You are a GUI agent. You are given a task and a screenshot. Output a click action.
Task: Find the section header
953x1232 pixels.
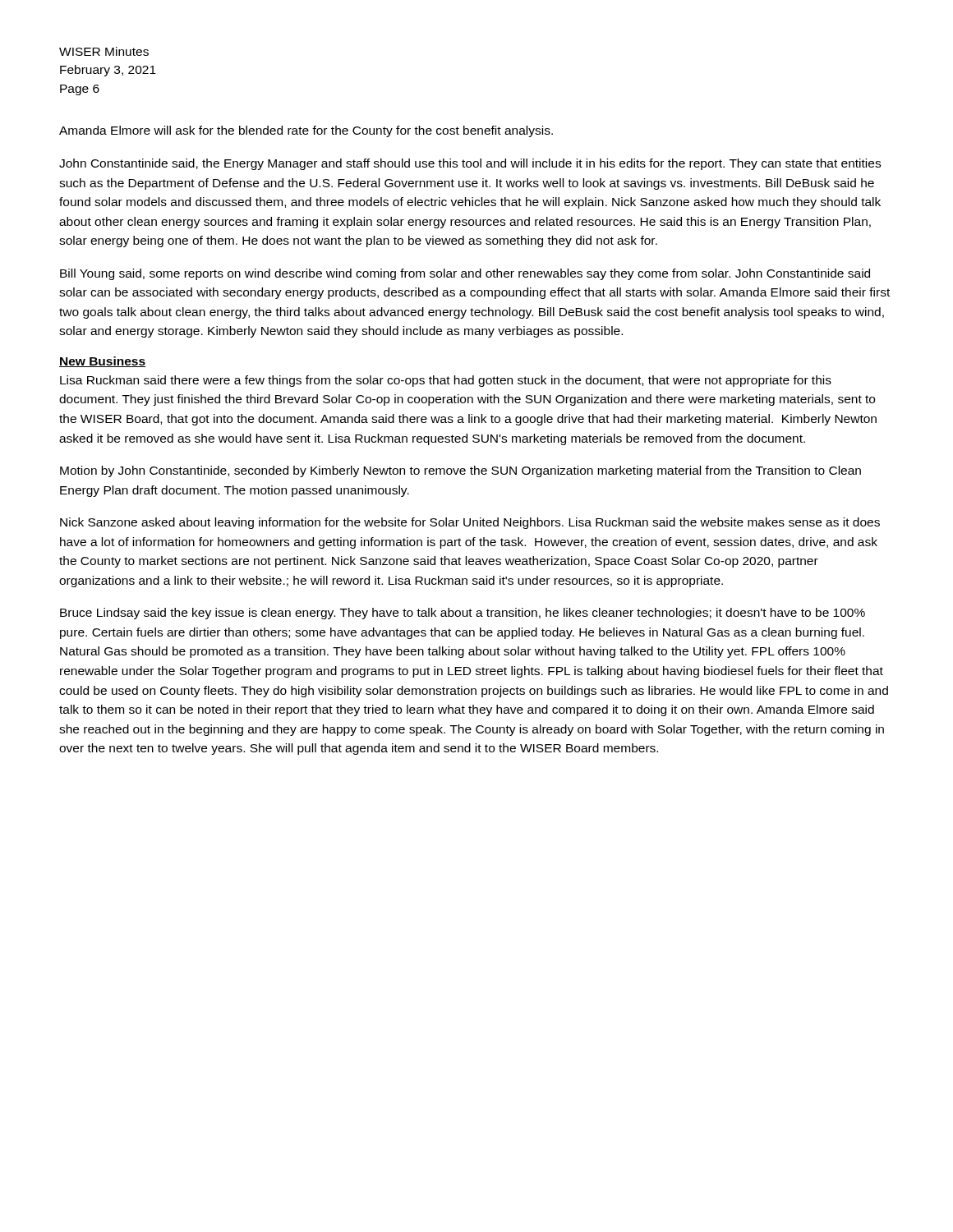pyautogui.click(x=102, y=361)
